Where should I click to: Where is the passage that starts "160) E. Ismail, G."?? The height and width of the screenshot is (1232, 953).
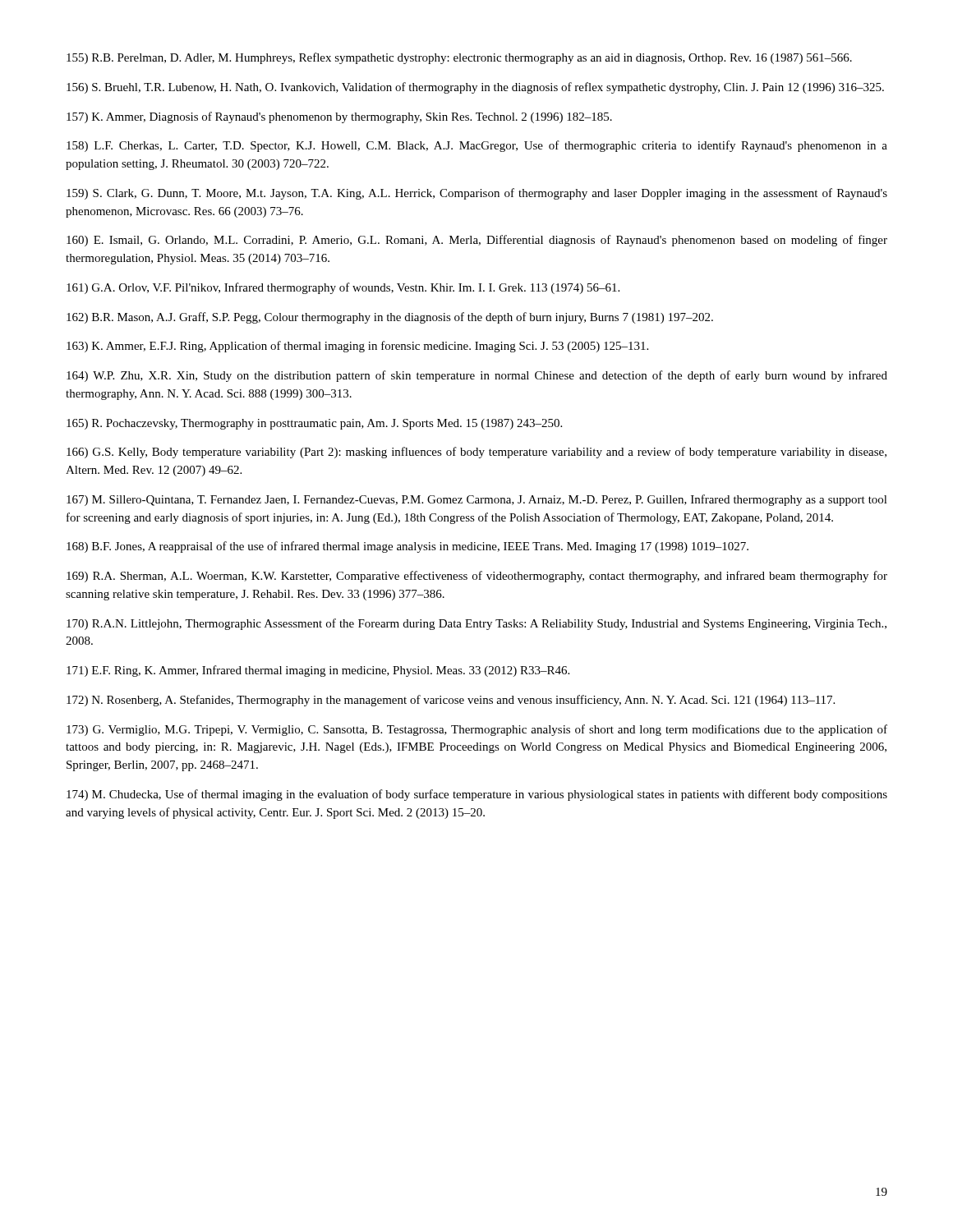(x=476, y=249)
